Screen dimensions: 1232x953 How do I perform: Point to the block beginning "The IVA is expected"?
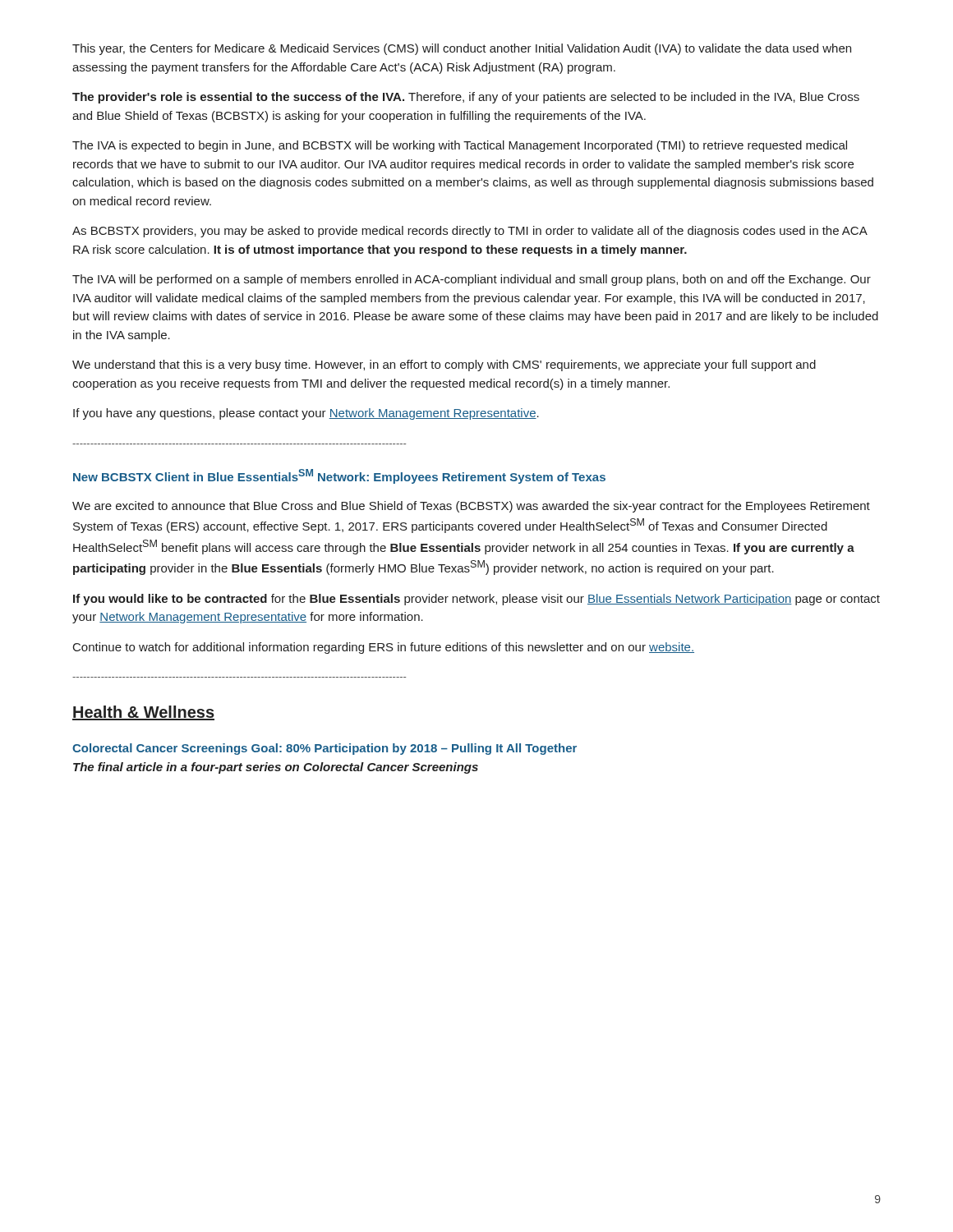pyautogui.click(x=476, y=173)
